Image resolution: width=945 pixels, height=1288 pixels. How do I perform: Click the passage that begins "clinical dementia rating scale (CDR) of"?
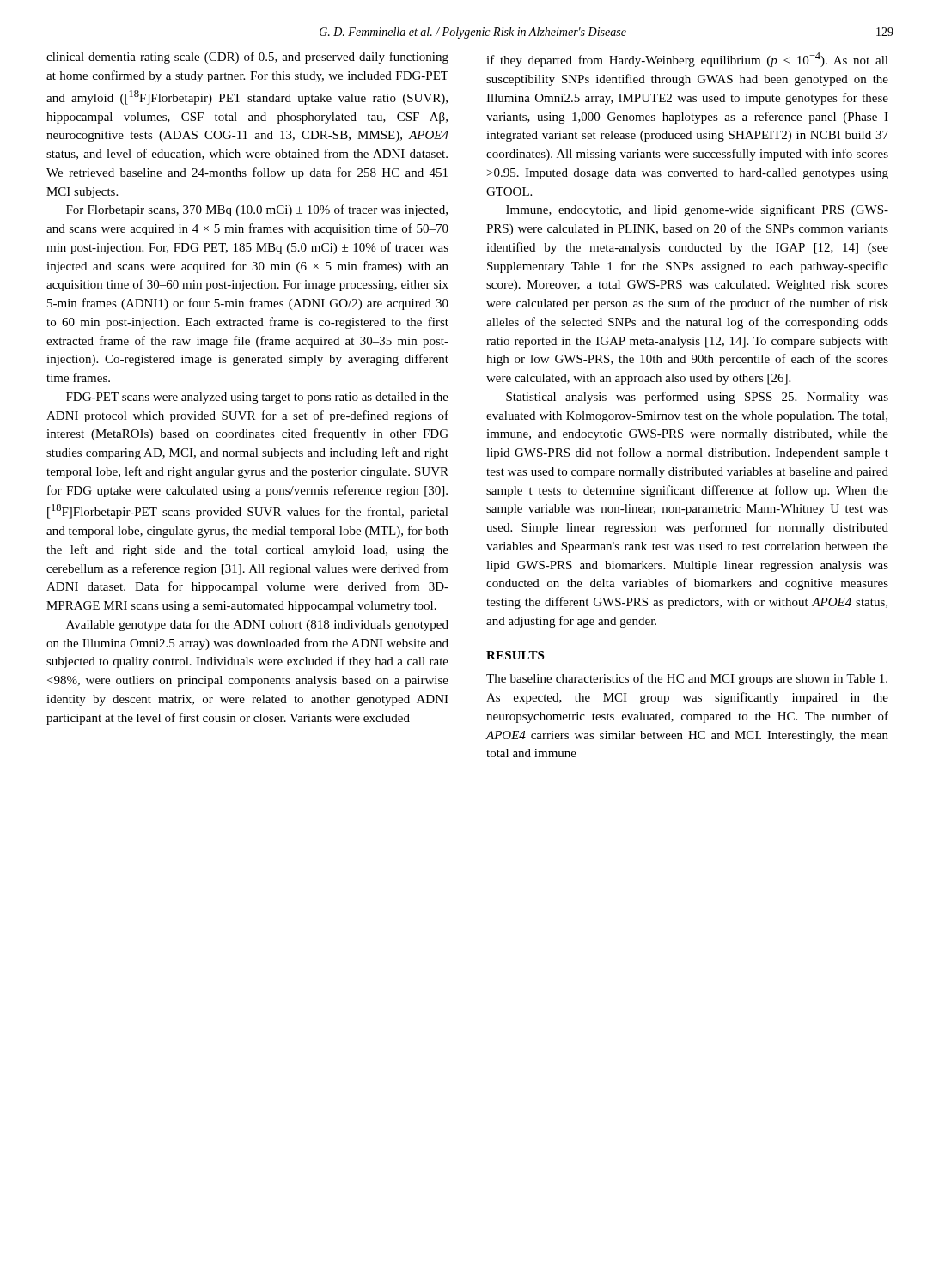click(x=247, y=388)
